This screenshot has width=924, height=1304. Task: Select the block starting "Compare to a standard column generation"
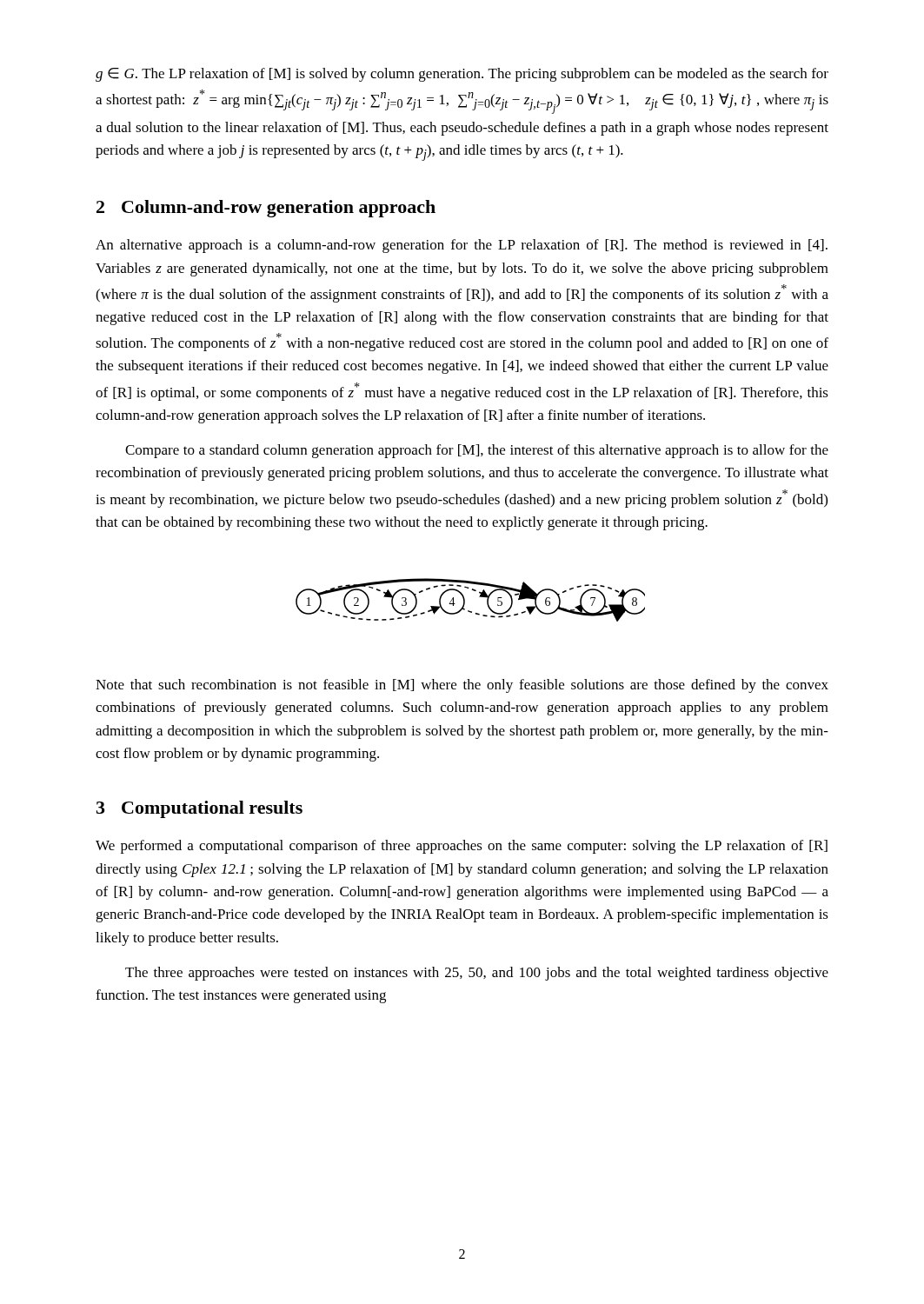[x=462, y=486]
